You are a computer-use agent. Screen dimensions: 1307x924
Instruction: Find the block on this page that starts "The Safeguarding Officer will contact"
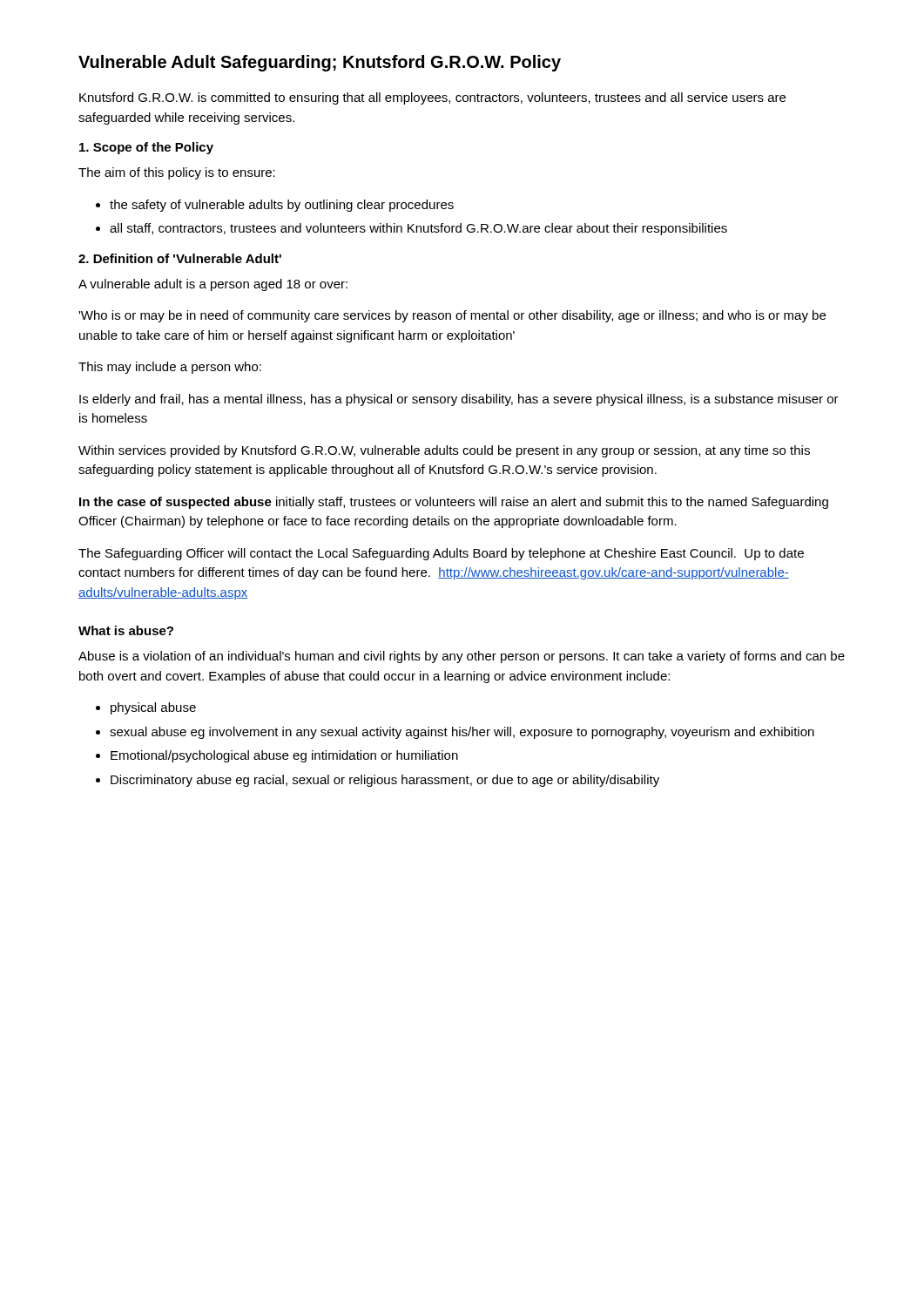(441, 572)
